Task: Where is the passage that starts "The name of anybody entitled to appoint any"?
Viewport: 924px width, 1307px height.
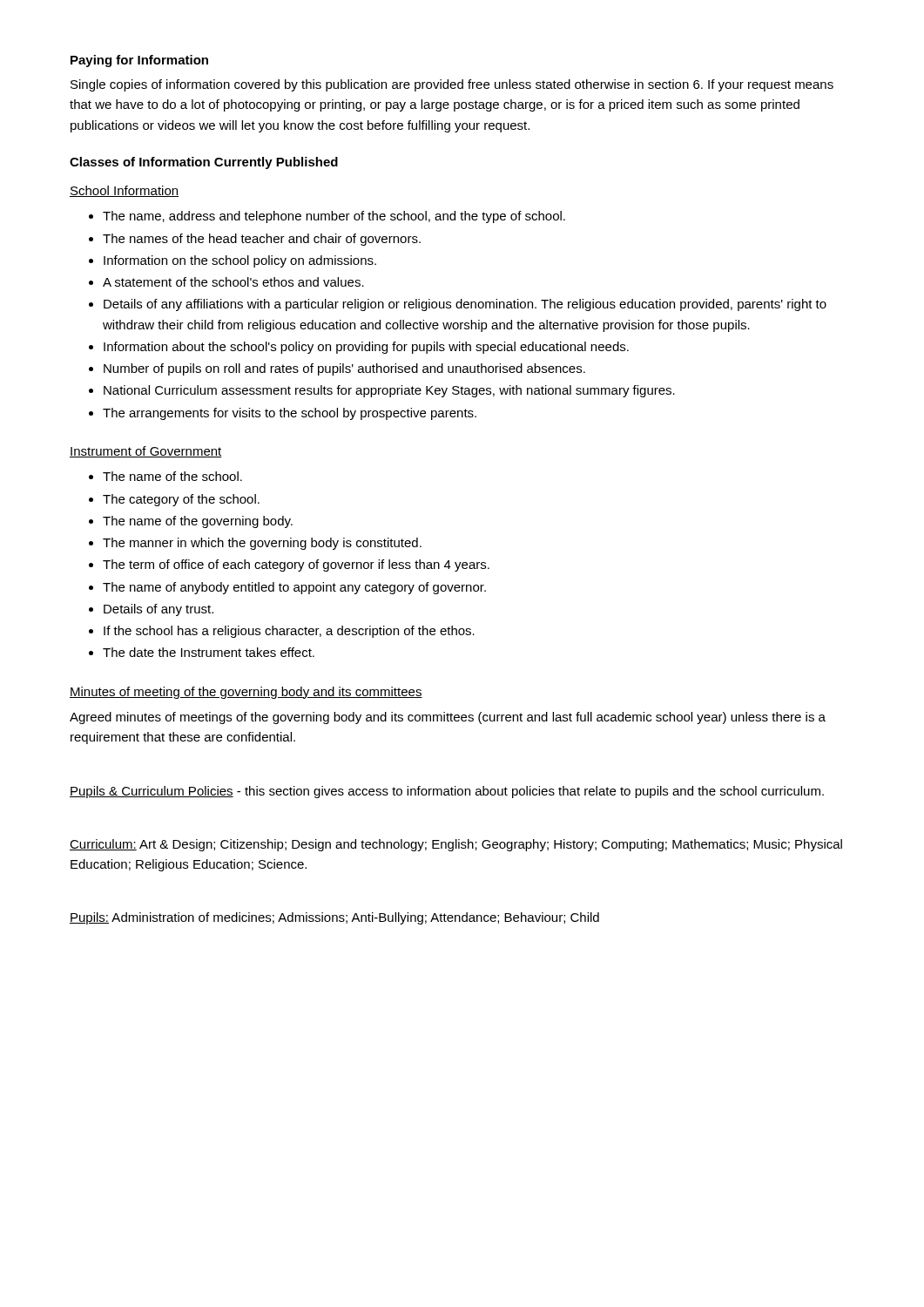Action: (x=295, y=586)
